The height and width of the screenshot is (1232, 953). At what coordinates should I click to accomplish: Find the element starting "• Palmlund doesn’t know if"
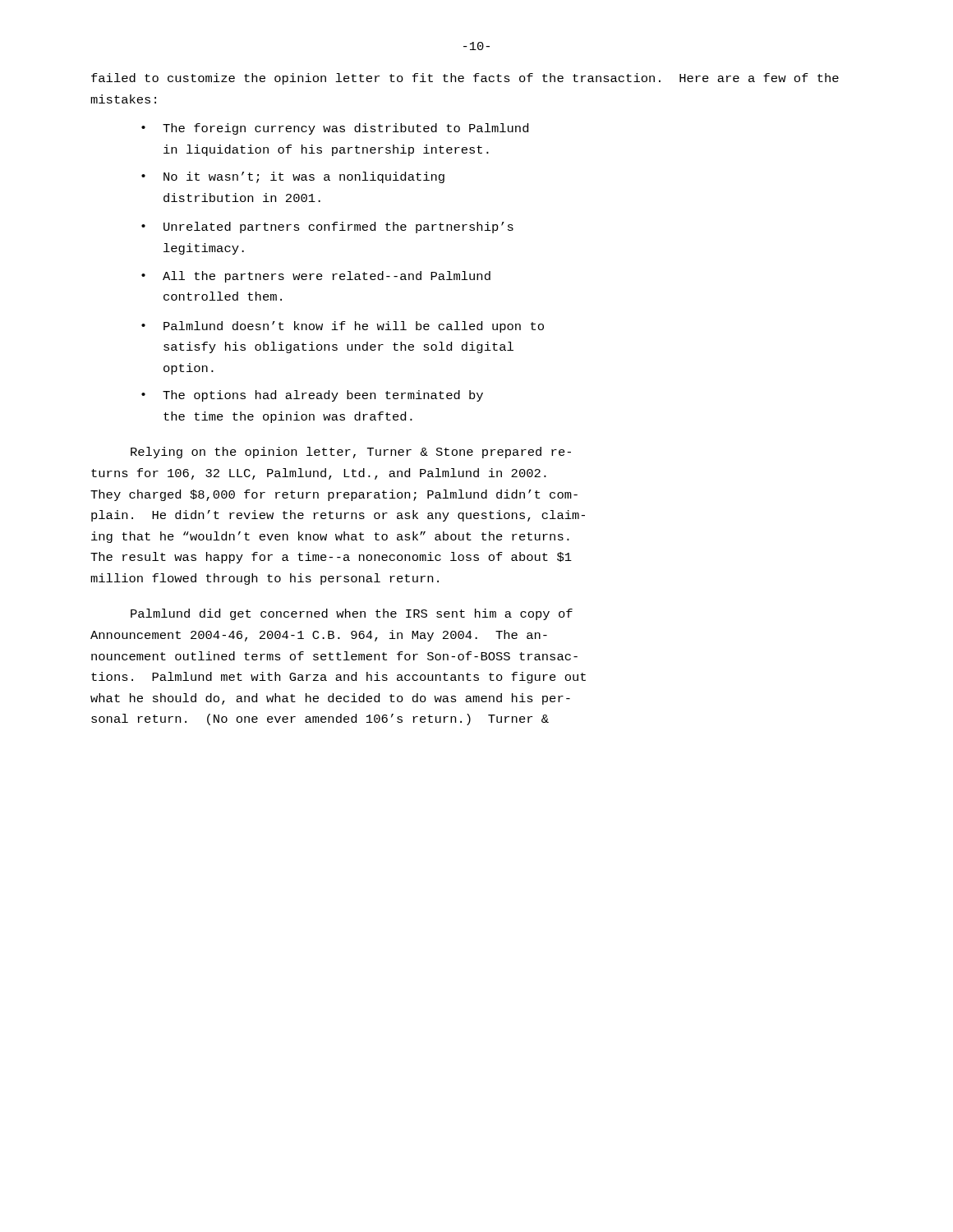coord(342,348)
